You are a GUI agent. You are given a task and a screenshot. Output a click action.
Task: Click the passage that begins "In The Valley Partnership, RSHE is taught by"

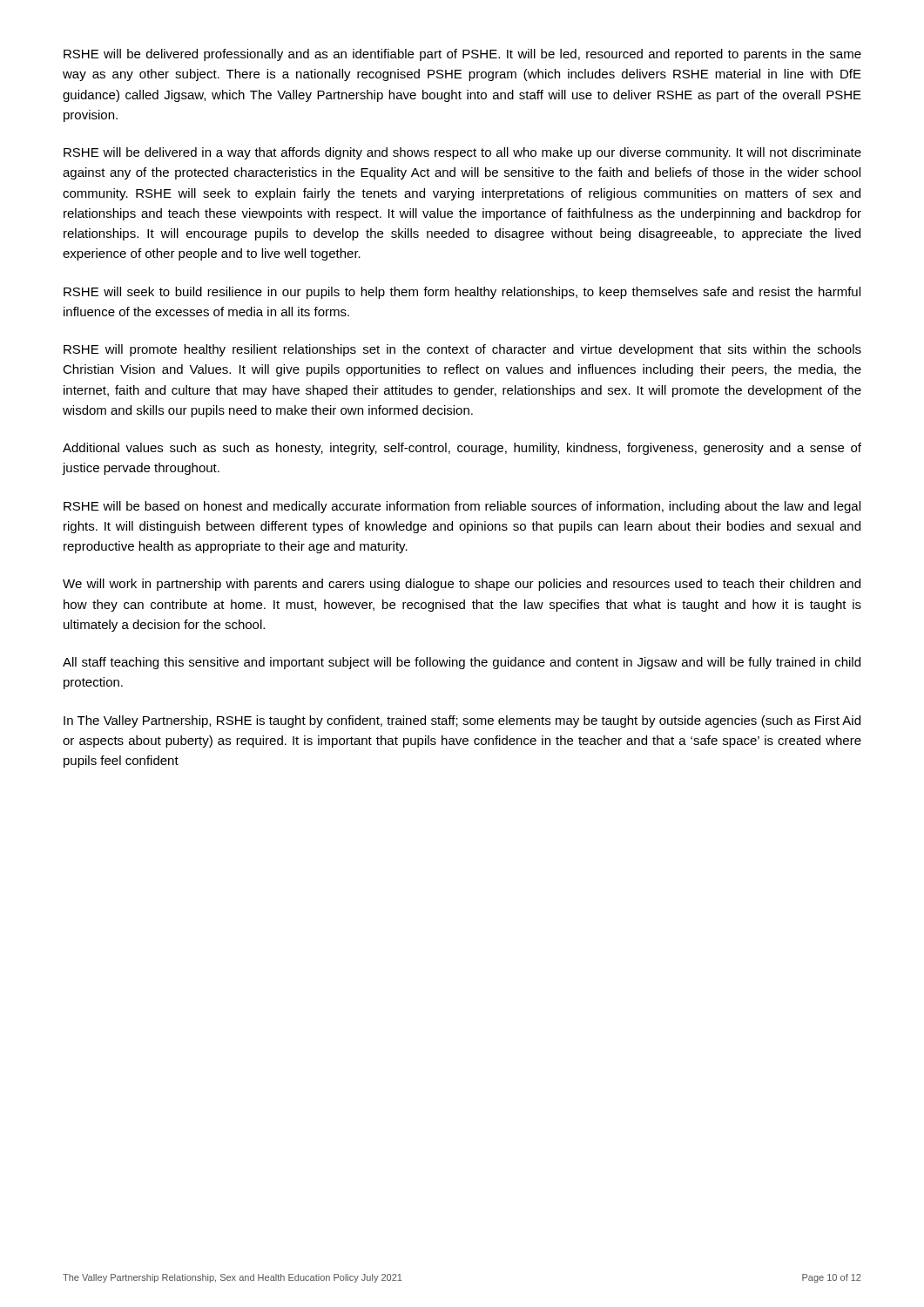coord(462,740)
